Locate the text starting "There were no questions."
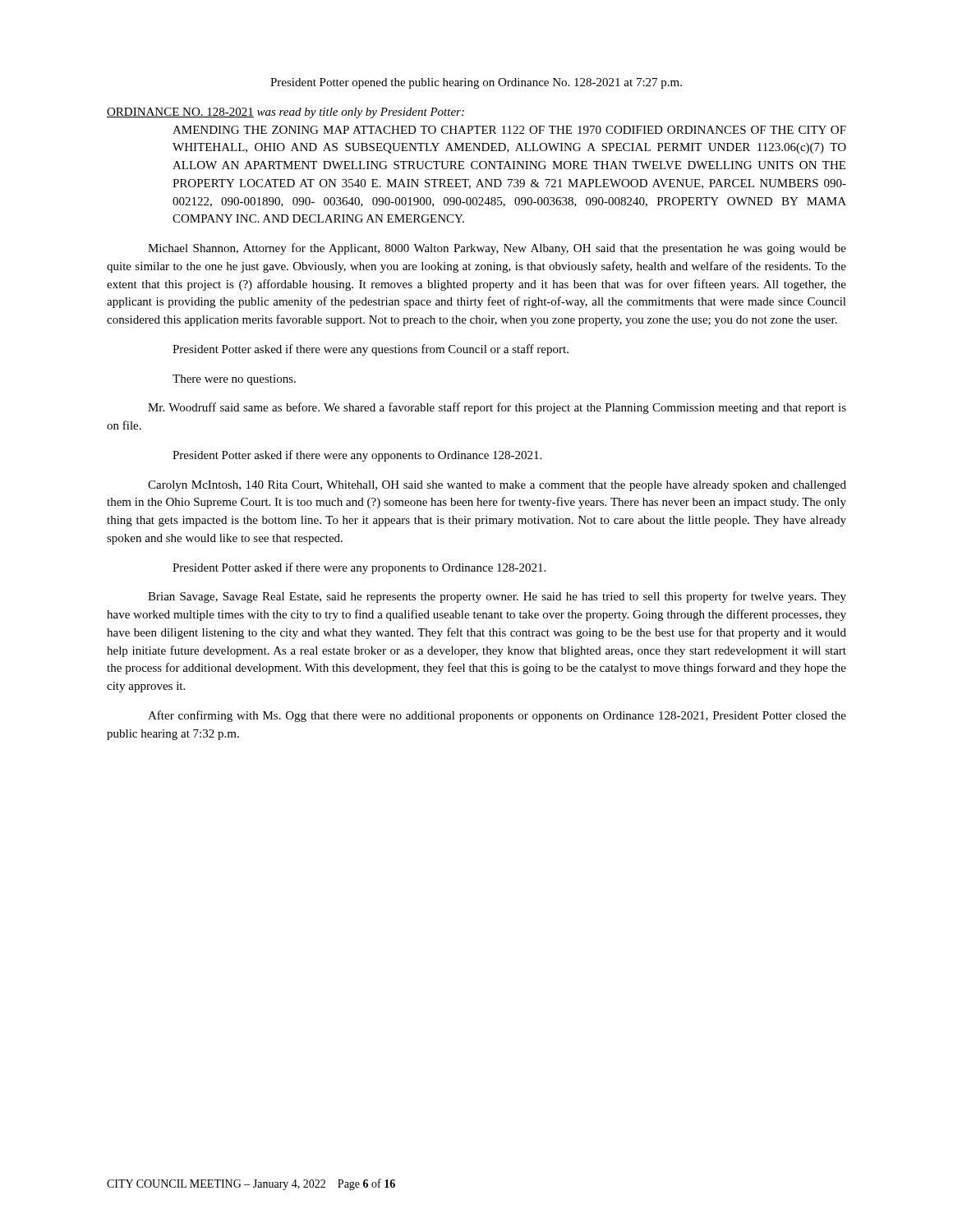Viewport: 953px width, 1232px height. (234, 378)
